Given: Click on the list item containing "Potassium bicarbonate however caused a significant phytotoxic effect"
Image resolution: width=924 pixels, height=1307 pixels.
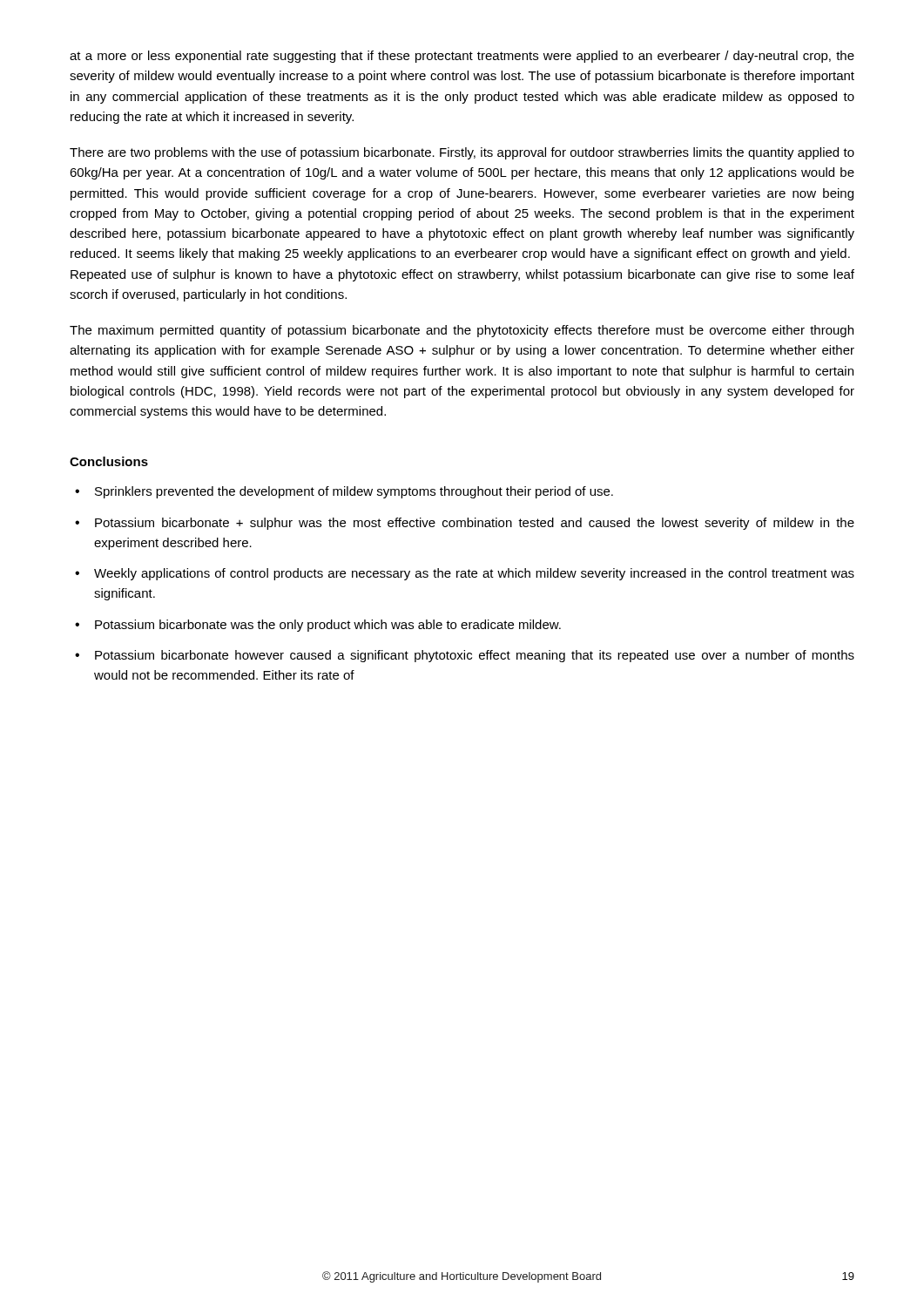Looking at the screenshot, I should click(x=474, y=665).
